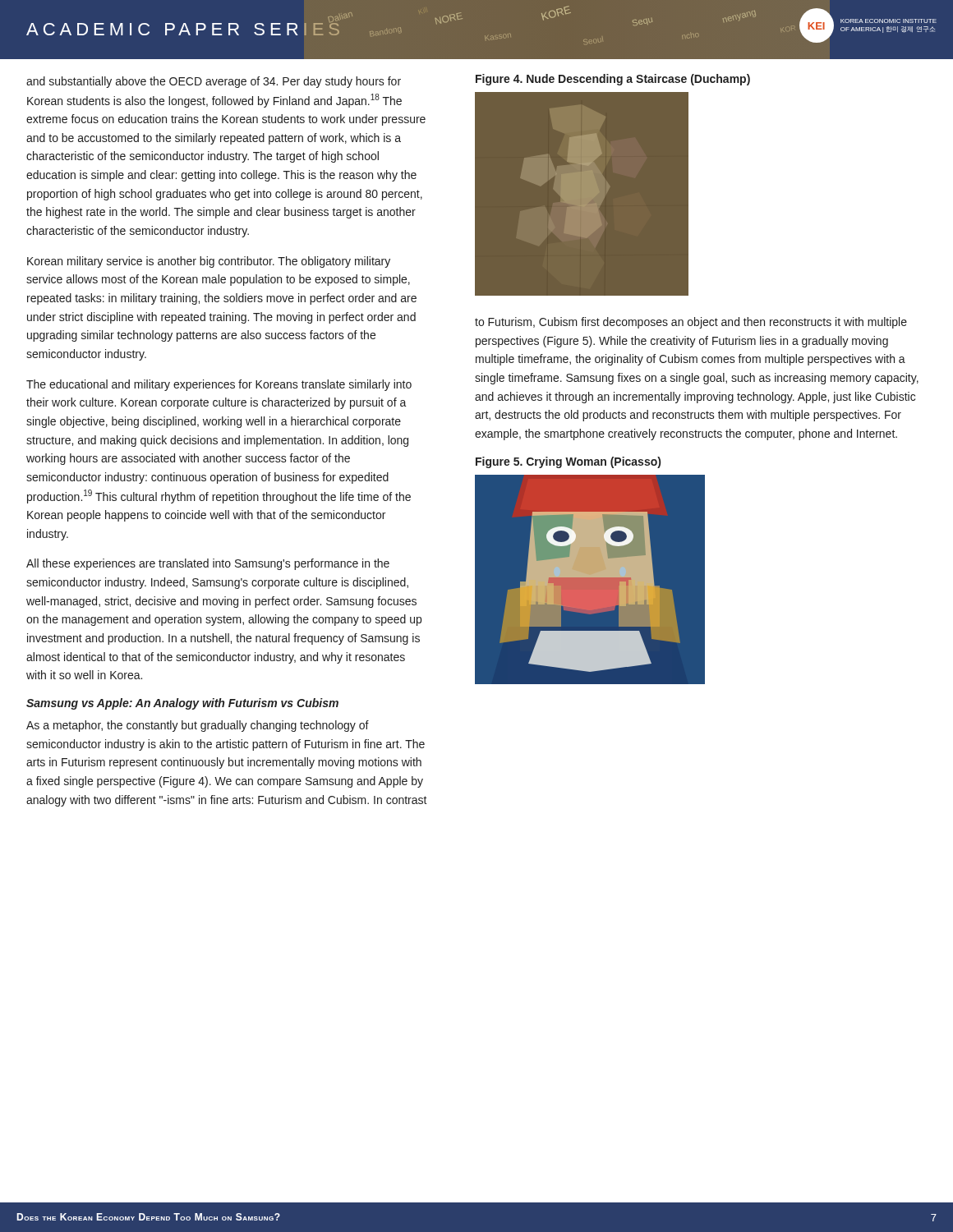Point to the text starting "Figure 5. Crying Woman (Picasso)"
953x1232 pixels.
[x=568, y=461]
